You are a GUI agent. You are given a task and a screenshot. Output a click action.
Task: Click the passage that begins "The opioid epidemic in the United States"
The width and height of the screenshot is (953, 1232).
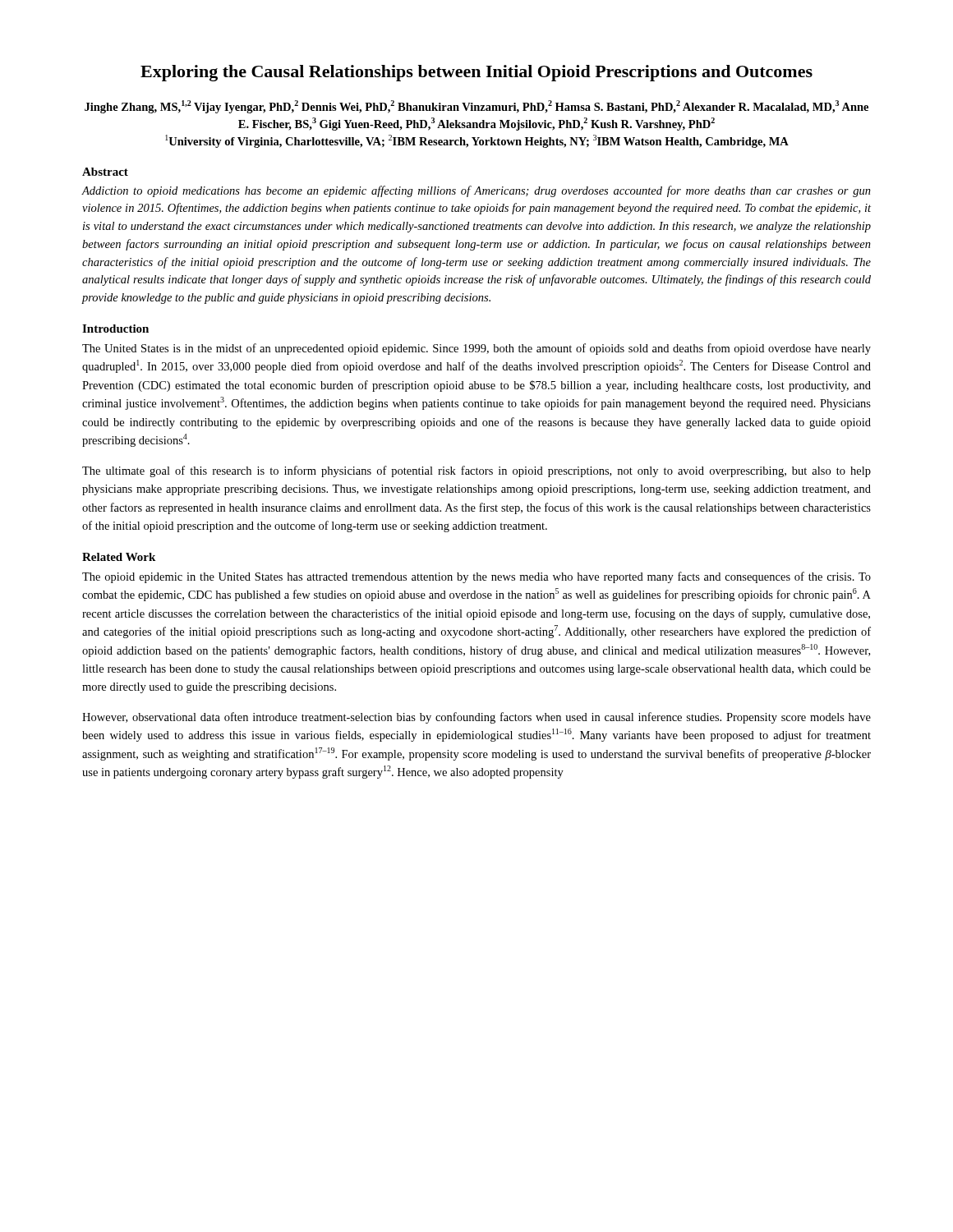tap(476, 632)
